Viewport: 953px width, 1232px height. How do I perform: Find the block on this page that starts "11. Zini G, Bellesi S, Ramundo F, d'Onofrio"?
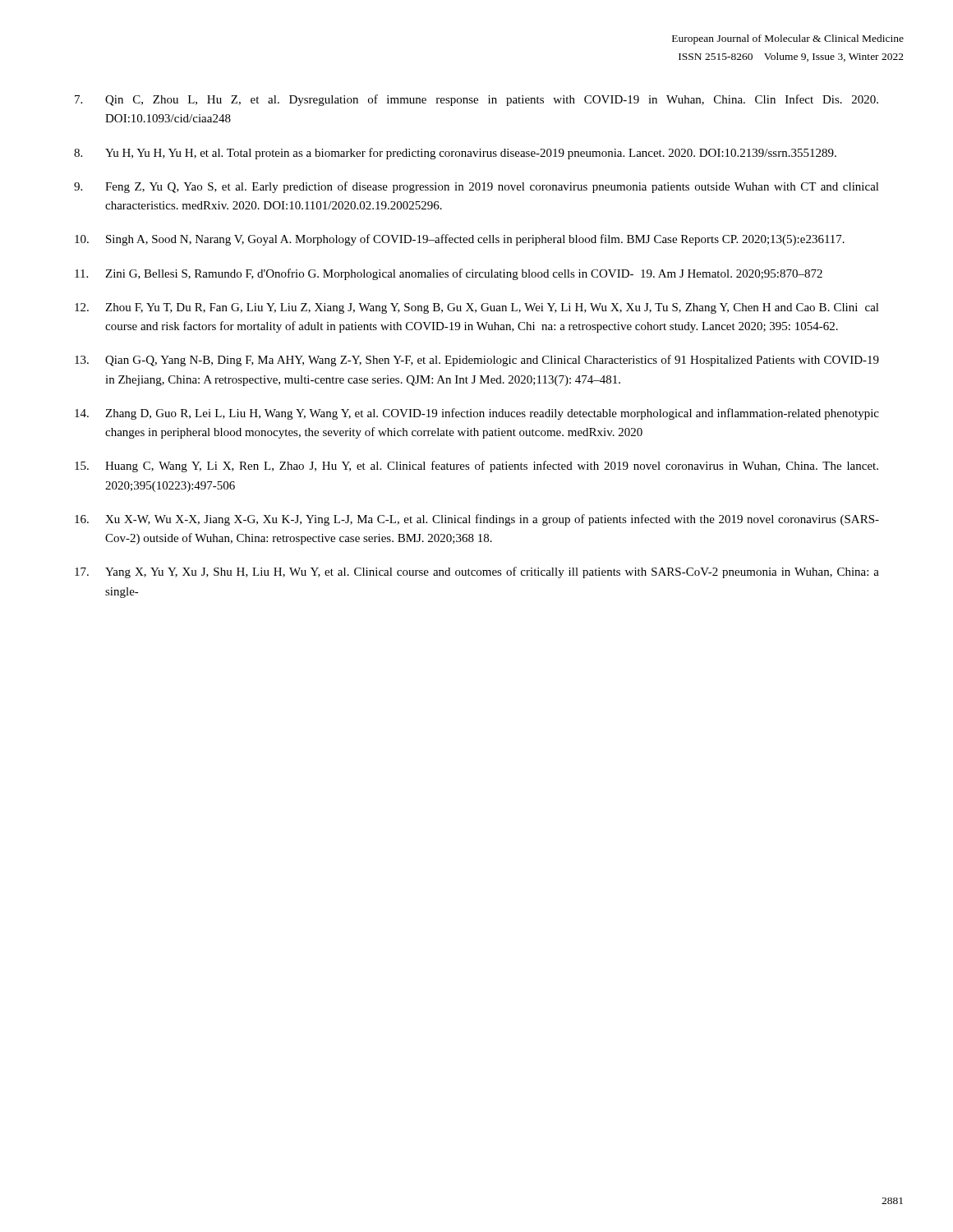pos(476,274)
